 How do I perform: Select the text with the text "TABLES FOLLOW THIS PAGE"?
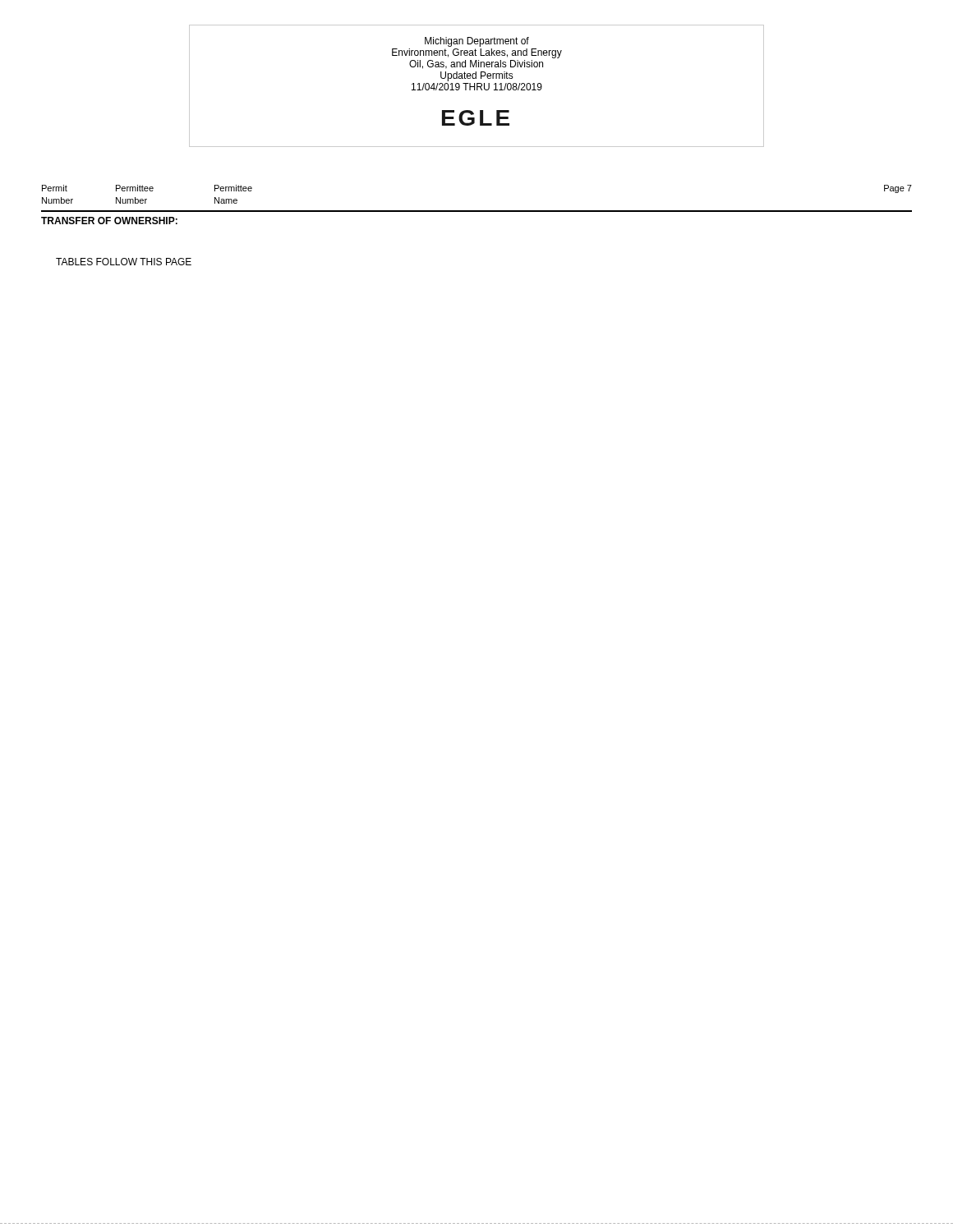tap(124, 262)
